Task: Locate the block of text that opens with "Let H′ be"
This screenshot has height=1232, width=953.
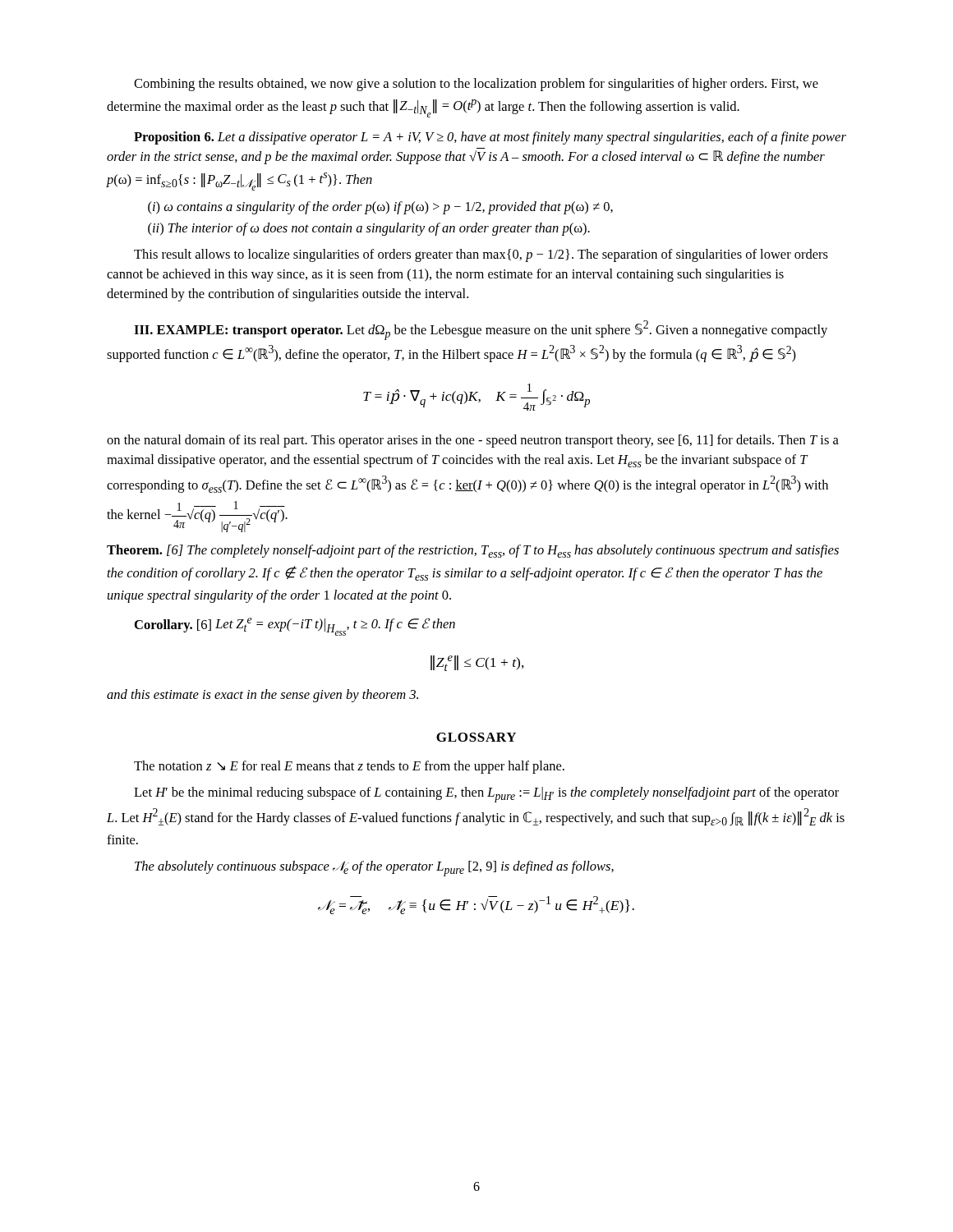Action: 476,816
